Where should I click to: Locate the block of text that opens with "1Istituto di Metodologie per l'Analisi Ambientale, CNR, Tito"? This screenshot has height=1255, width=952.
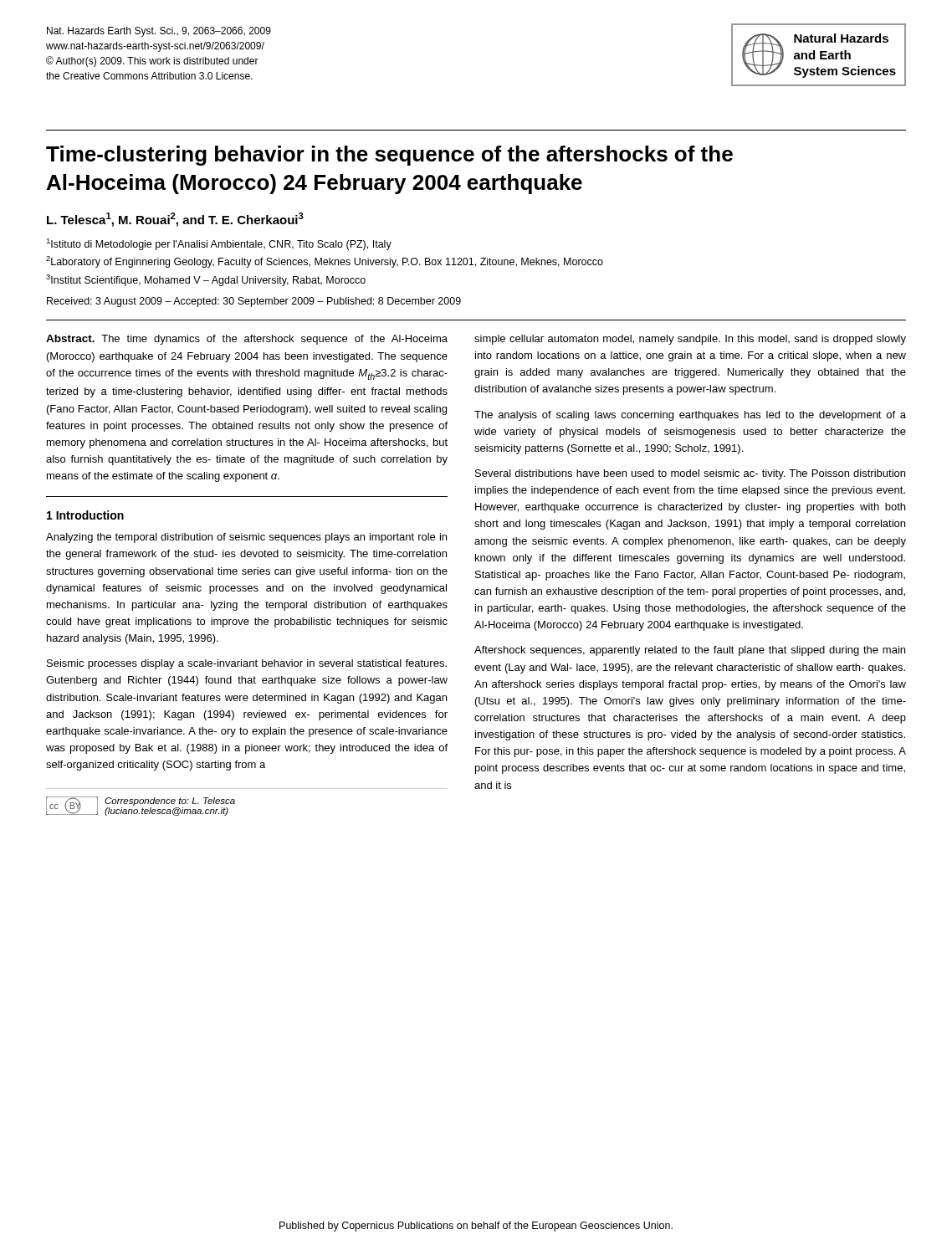(325, 261)
